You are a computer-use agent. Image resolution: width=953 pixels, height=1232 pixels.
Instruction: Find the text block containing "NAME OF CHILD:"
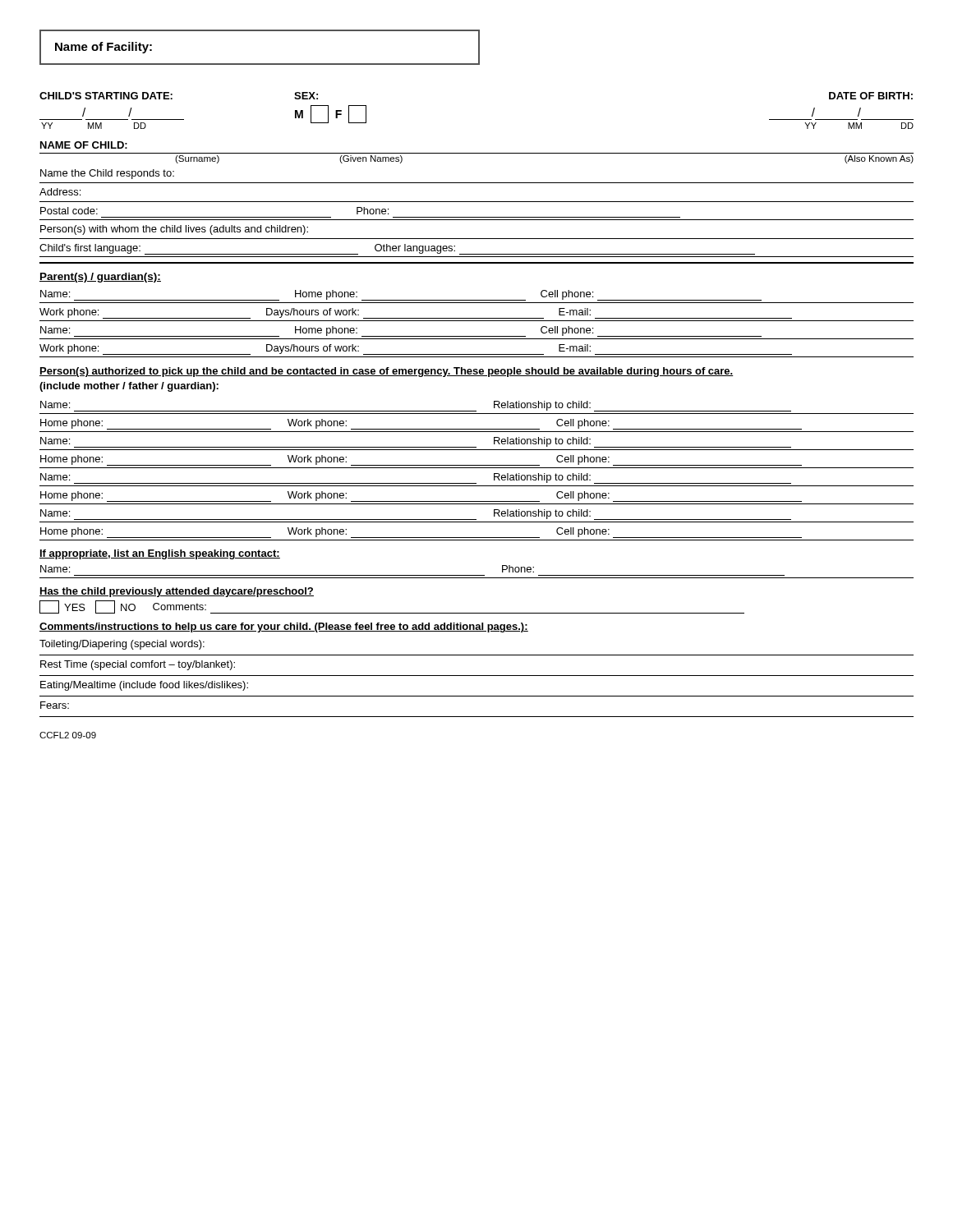(x=476, y=151)
